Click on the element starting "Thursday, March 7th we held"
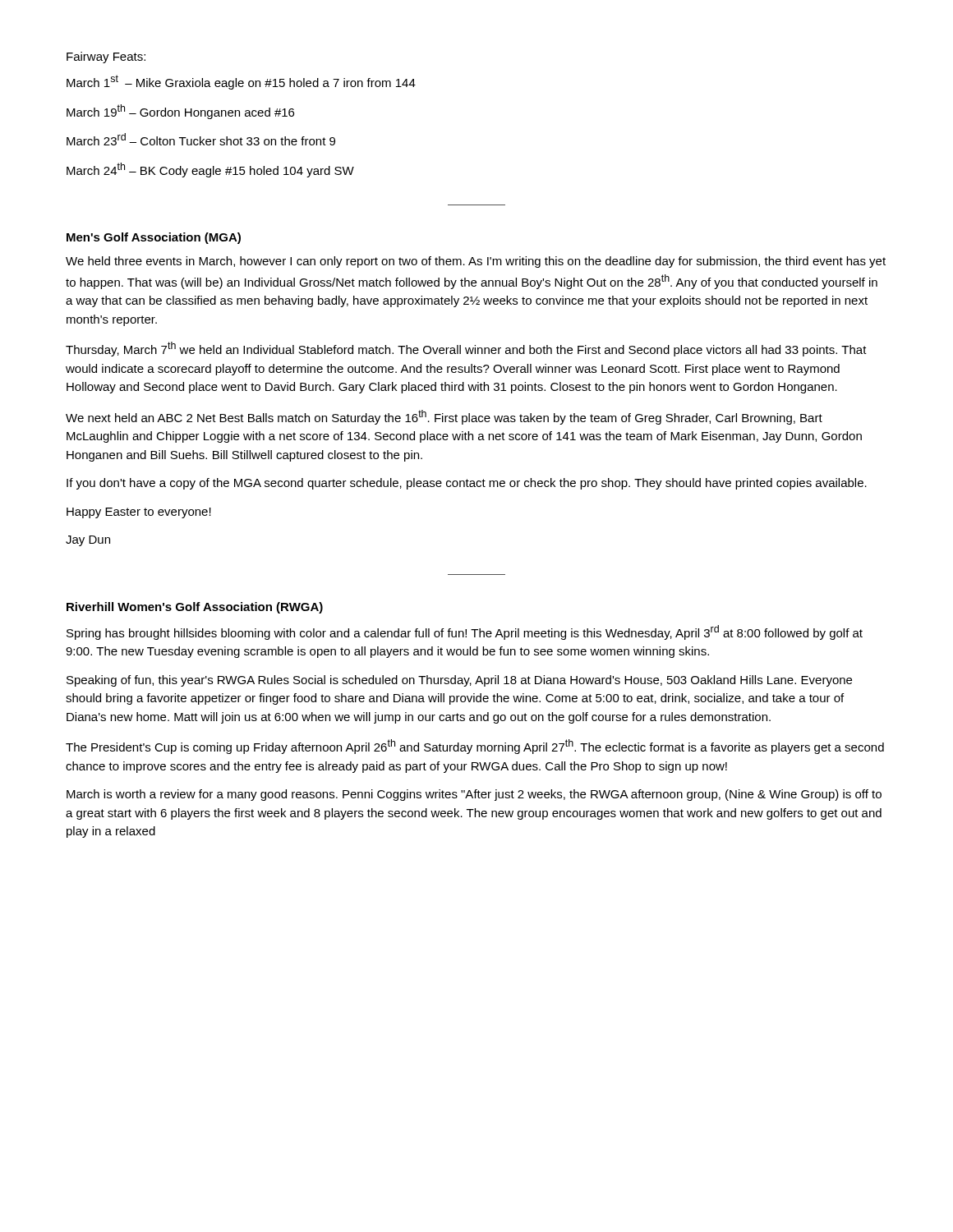The image size is (953, 1232). click(476, 367)
